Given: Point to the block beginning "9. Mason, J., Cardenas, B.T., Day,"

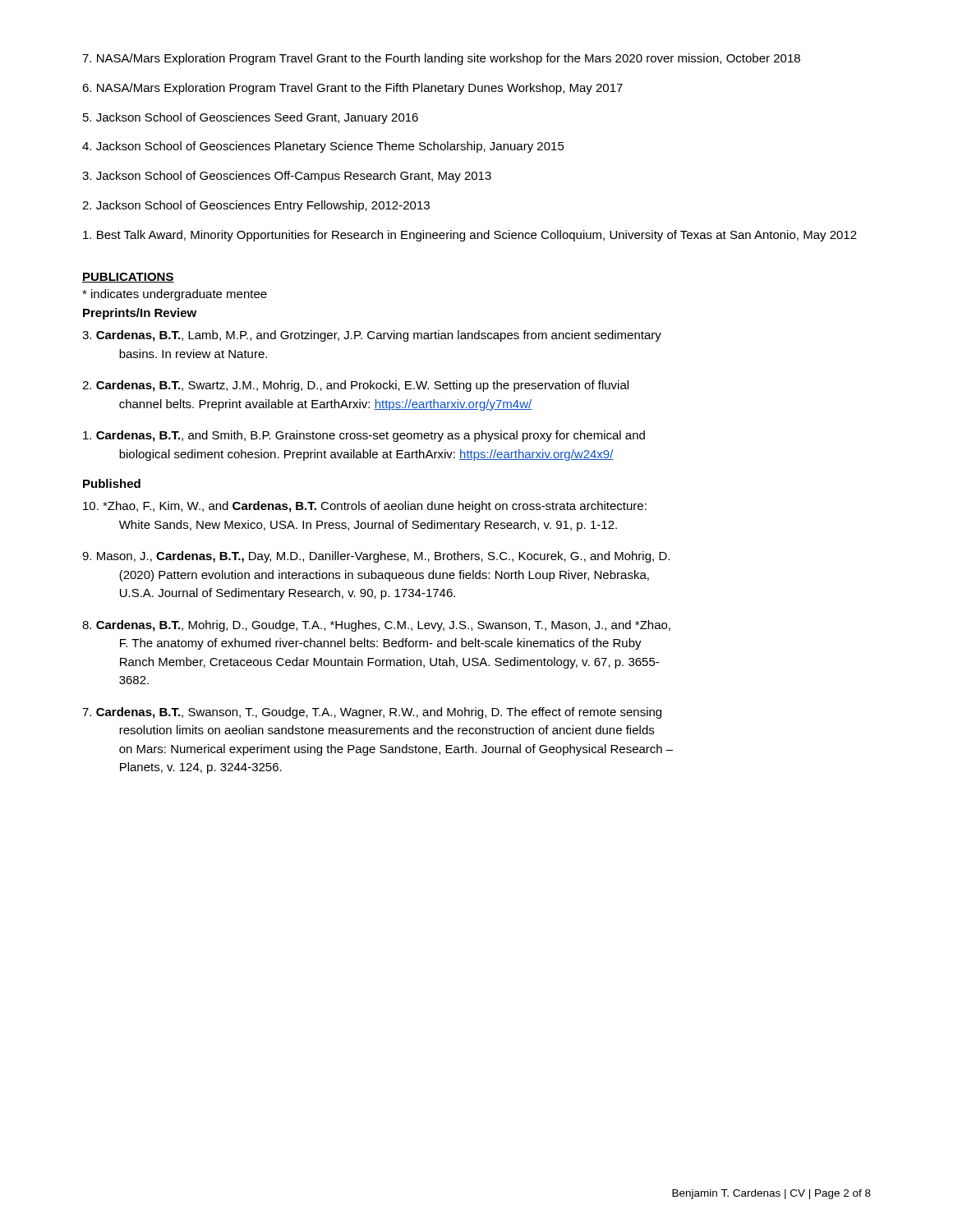Looking at the screenshot, I should pyautogui.click(x=376, y=574).
